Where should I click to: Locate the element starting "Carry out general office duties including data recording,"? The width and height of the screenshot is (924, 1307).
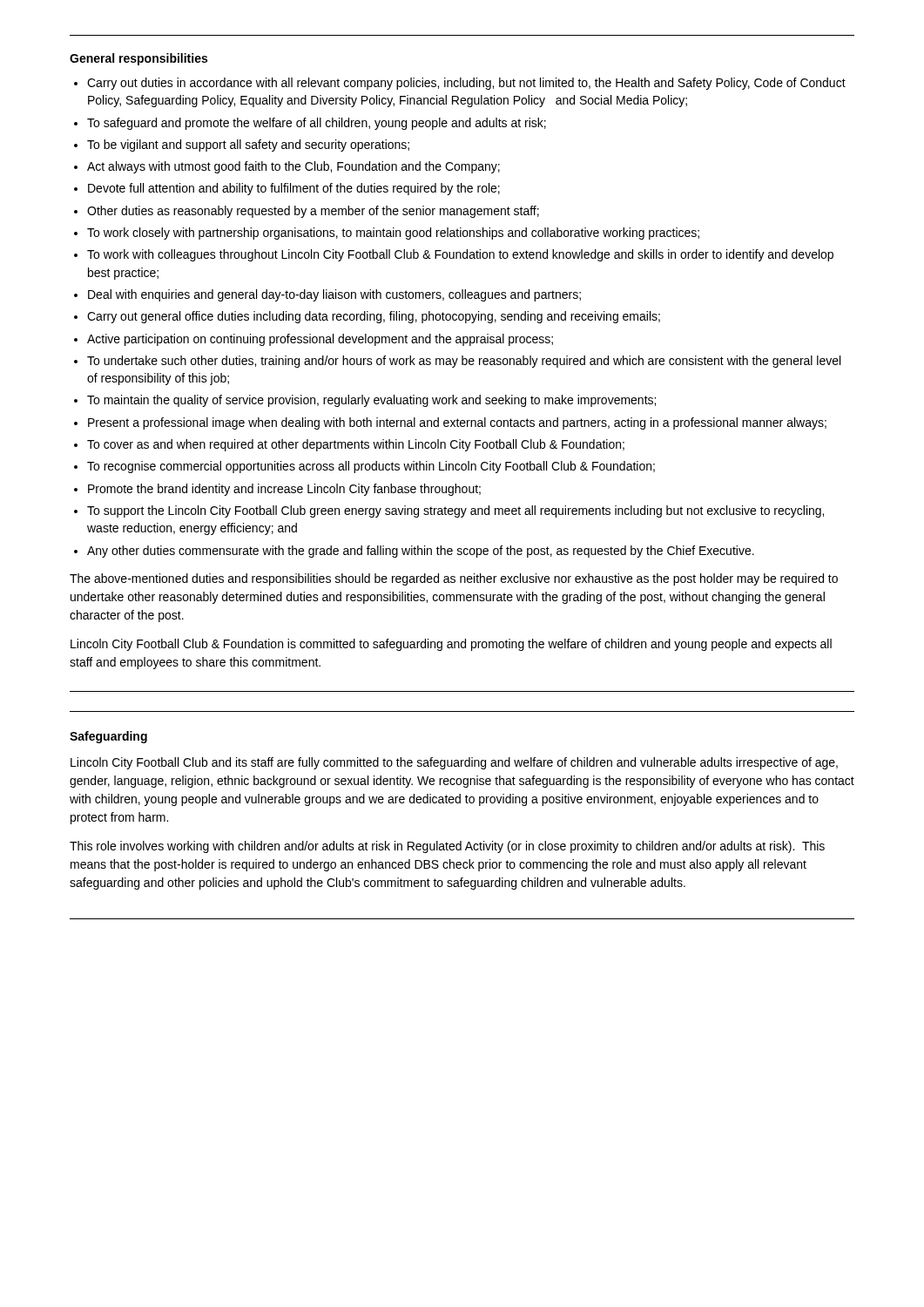point(374,316)
